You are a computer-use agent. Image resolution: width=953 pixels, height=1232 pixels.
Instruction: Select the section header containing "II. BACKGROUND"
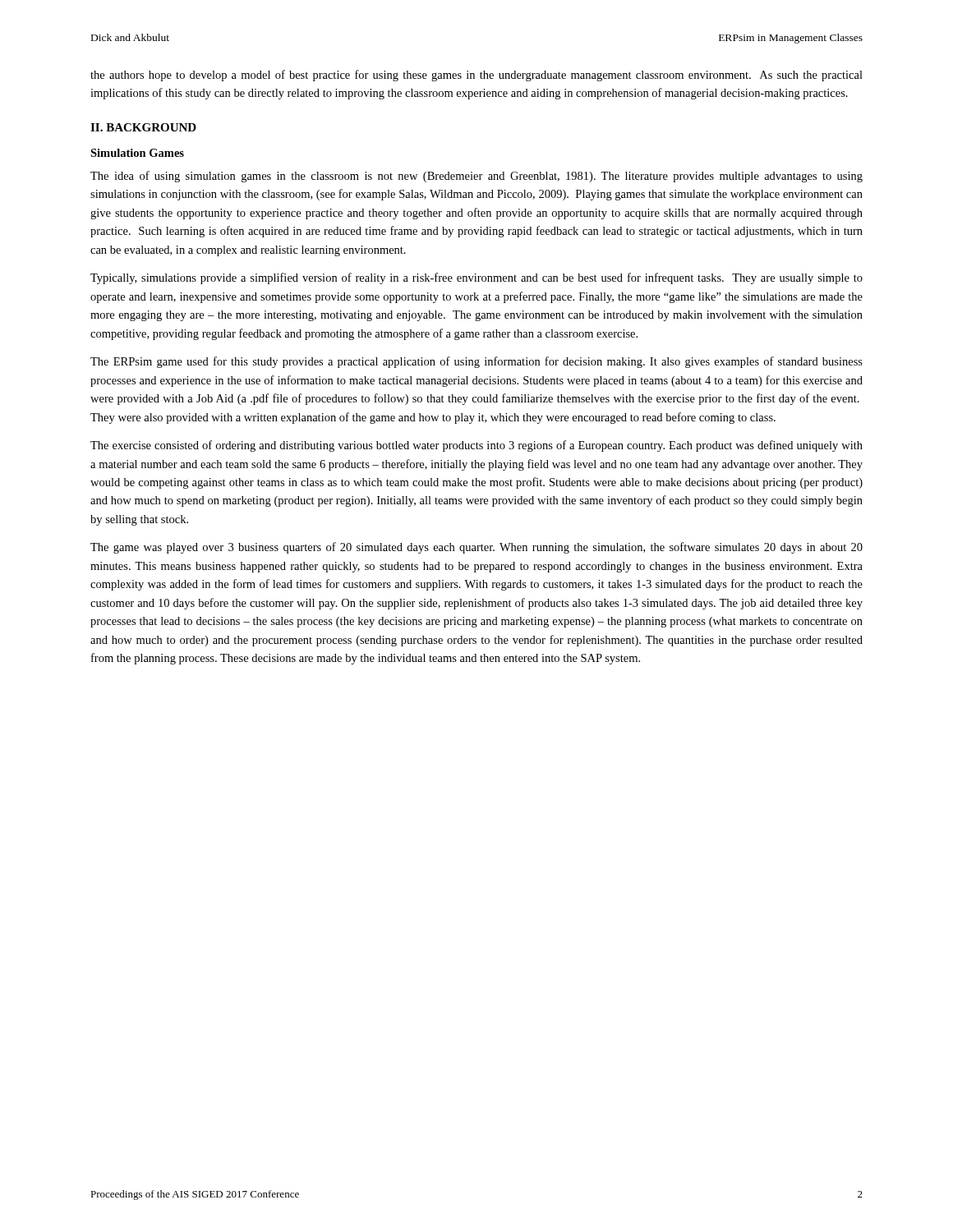click(143, 127)
